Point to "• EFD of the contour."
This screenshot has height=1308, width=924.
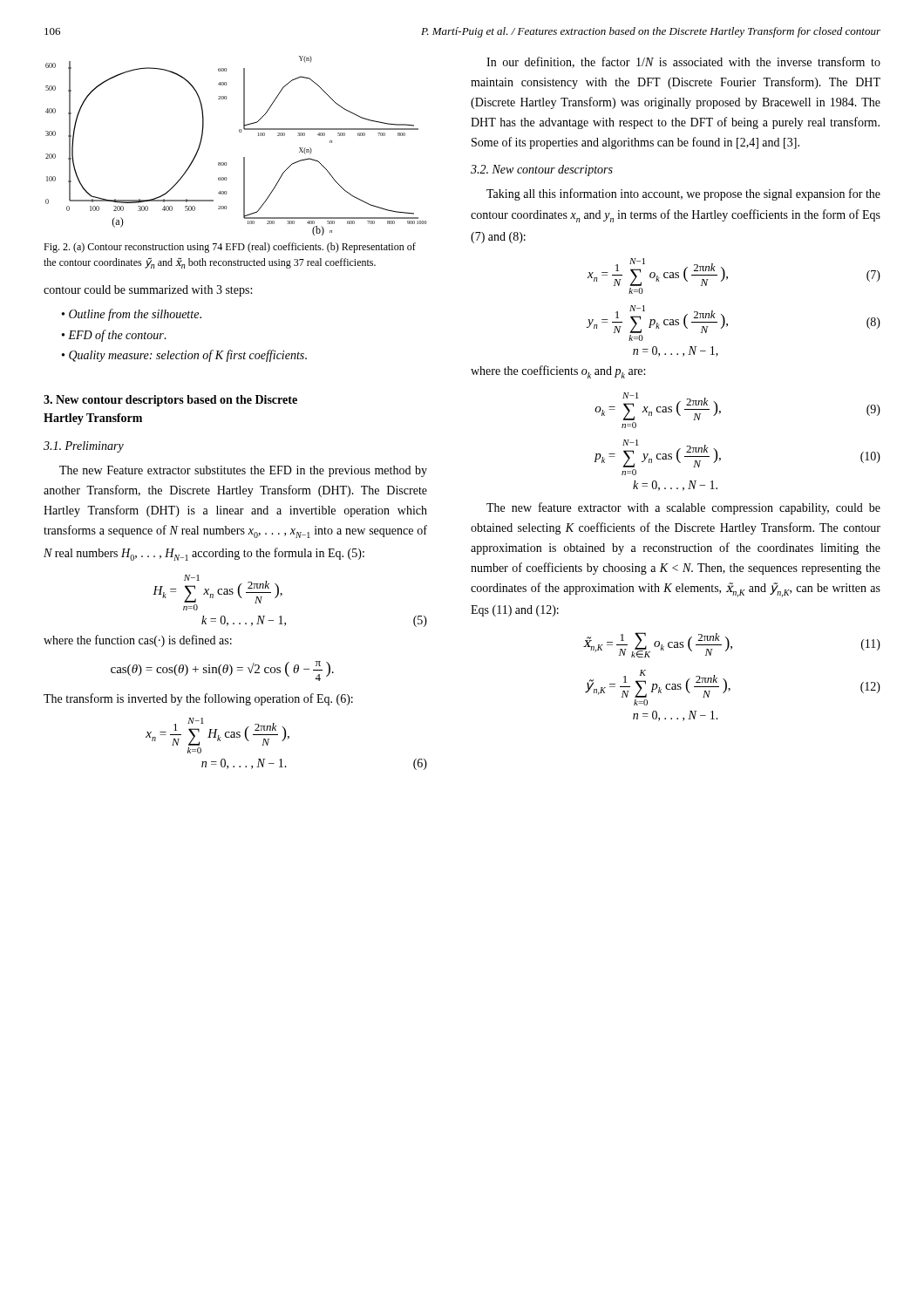pyautogui.click(x=114, y=335)
